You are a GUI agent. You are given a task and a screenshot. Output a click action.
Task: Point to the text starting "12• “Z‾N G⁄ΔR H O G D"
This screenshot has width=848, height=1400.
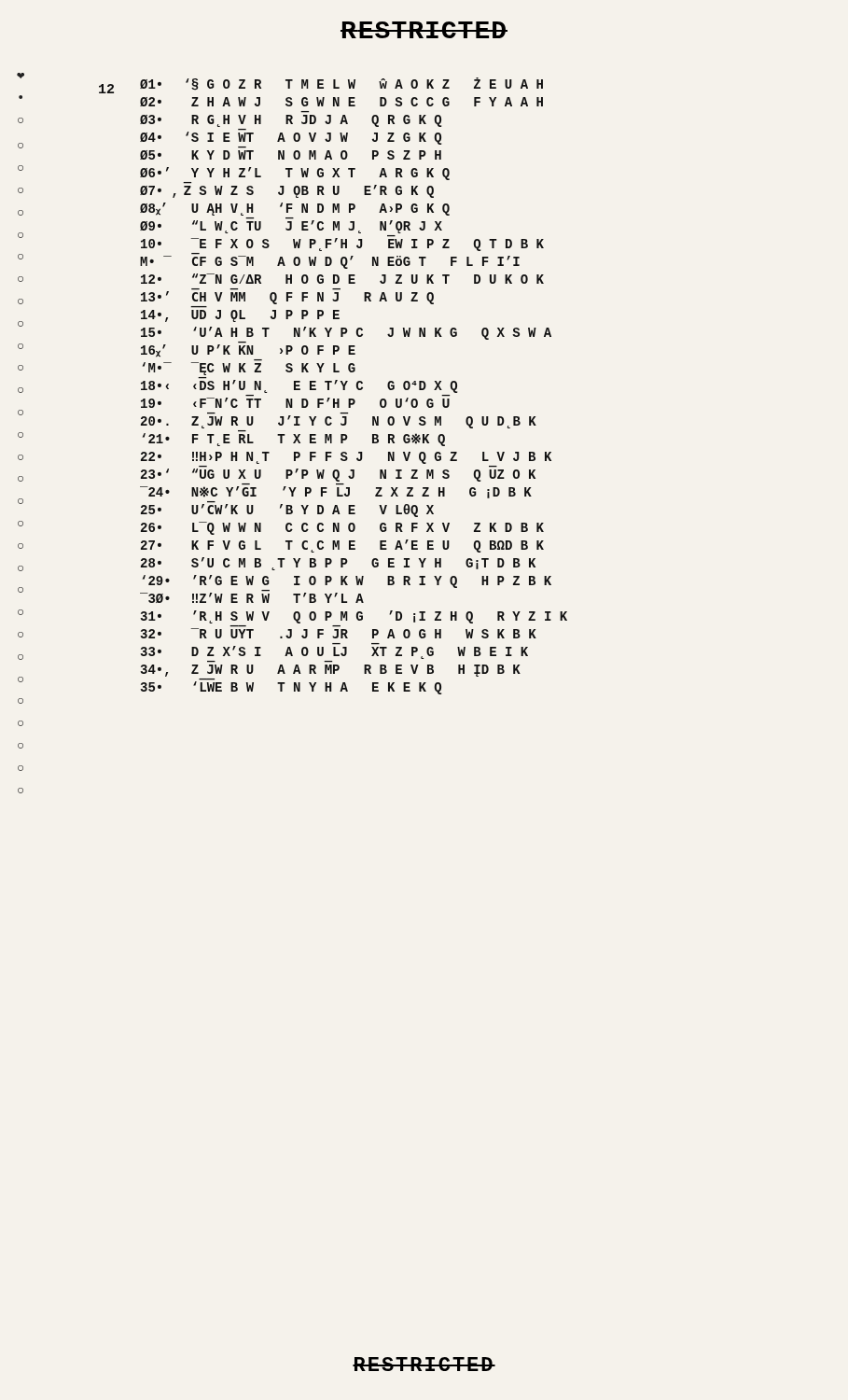[x=342, y=280]
